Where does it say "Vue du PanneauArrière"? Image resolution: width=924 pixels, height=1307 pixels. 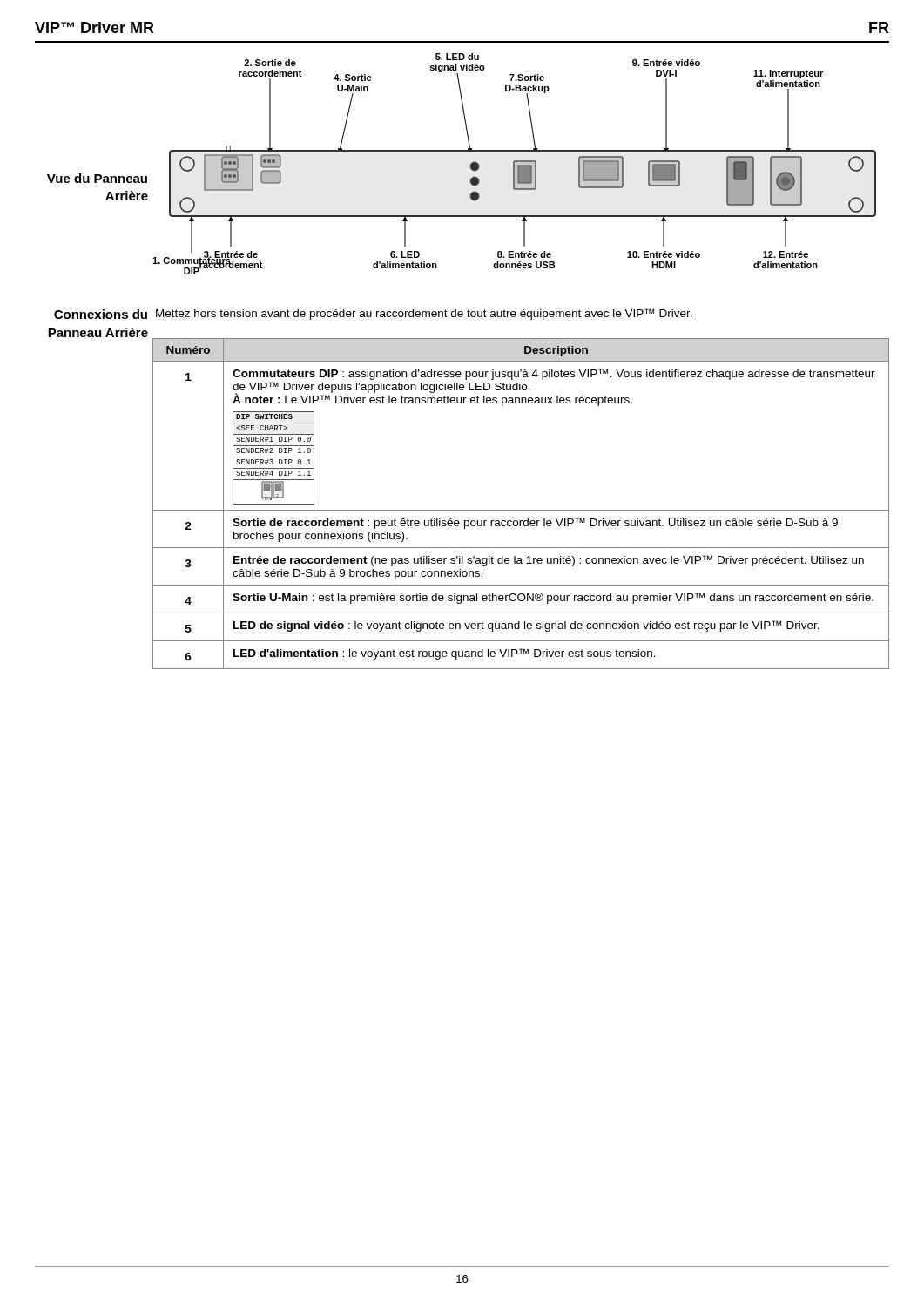pos(97,187)
